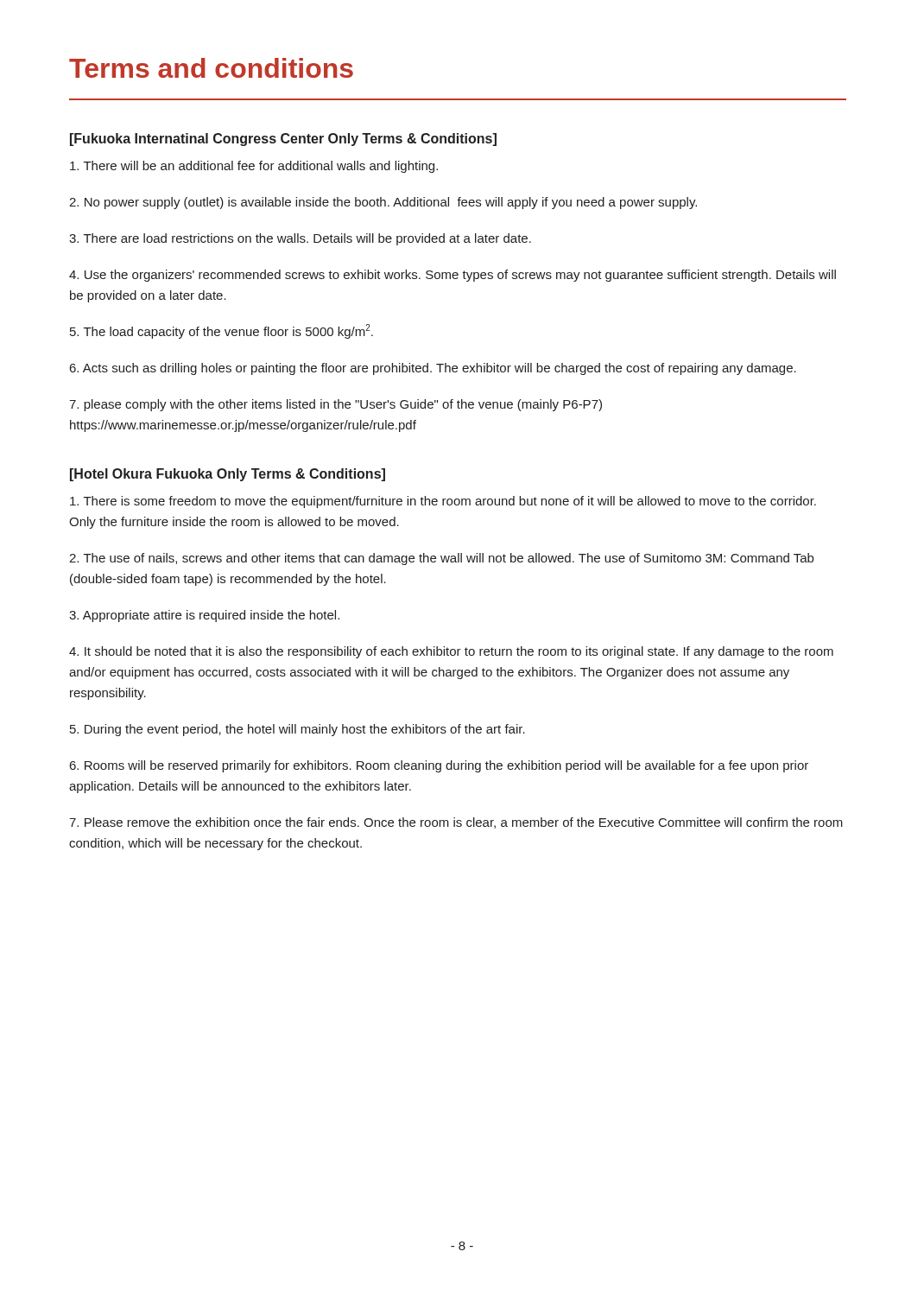Screen dimensions: 1296x924
Task: Select the passage starting "7. Please remove"
Action: [456, 833]
